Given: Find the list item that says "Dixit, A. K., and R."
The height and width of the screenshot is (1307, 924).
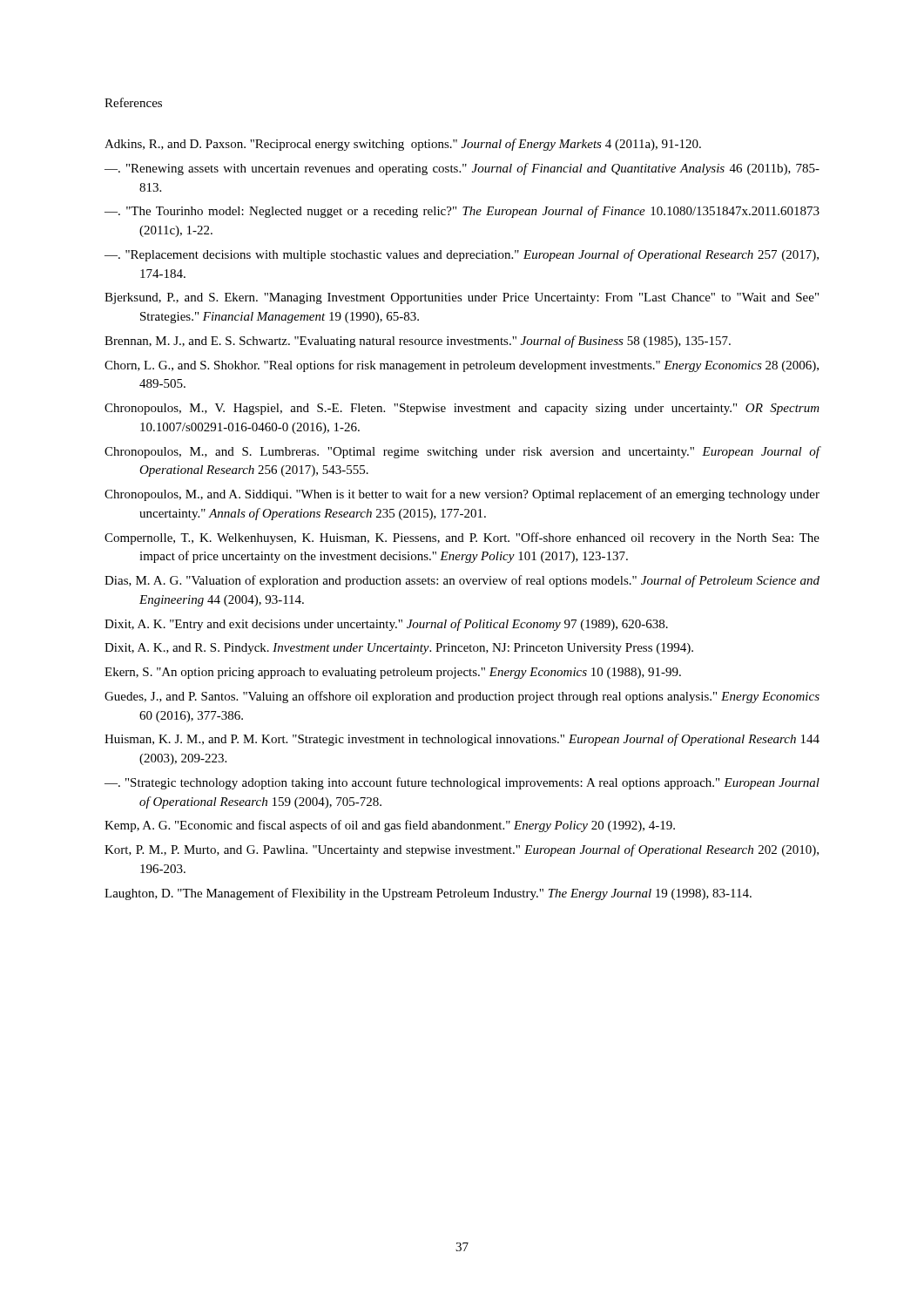Looking at the screenshot, I should (399, 648).
